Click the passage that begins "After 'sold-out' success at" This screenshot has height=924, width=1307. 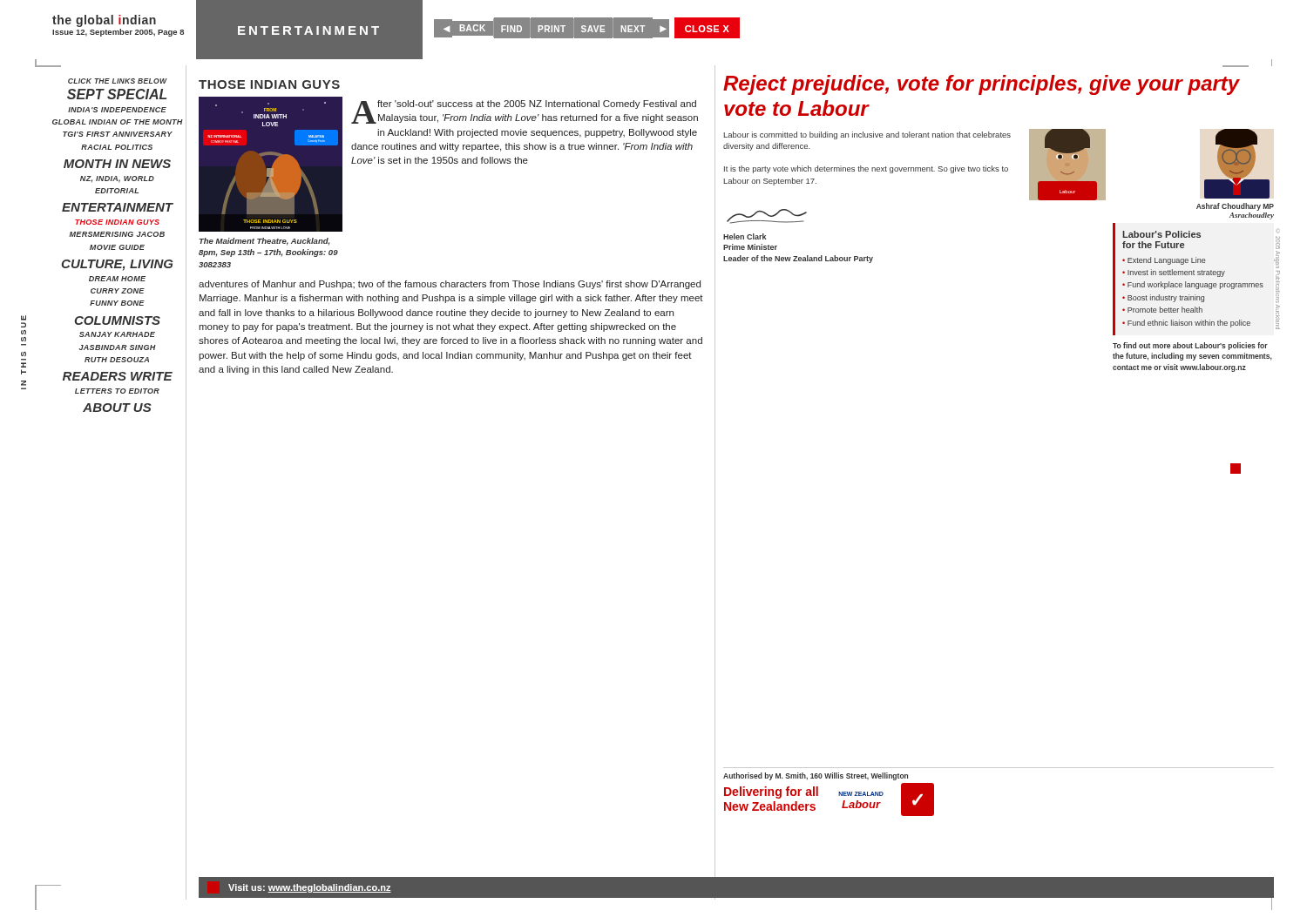click(525, 131)
